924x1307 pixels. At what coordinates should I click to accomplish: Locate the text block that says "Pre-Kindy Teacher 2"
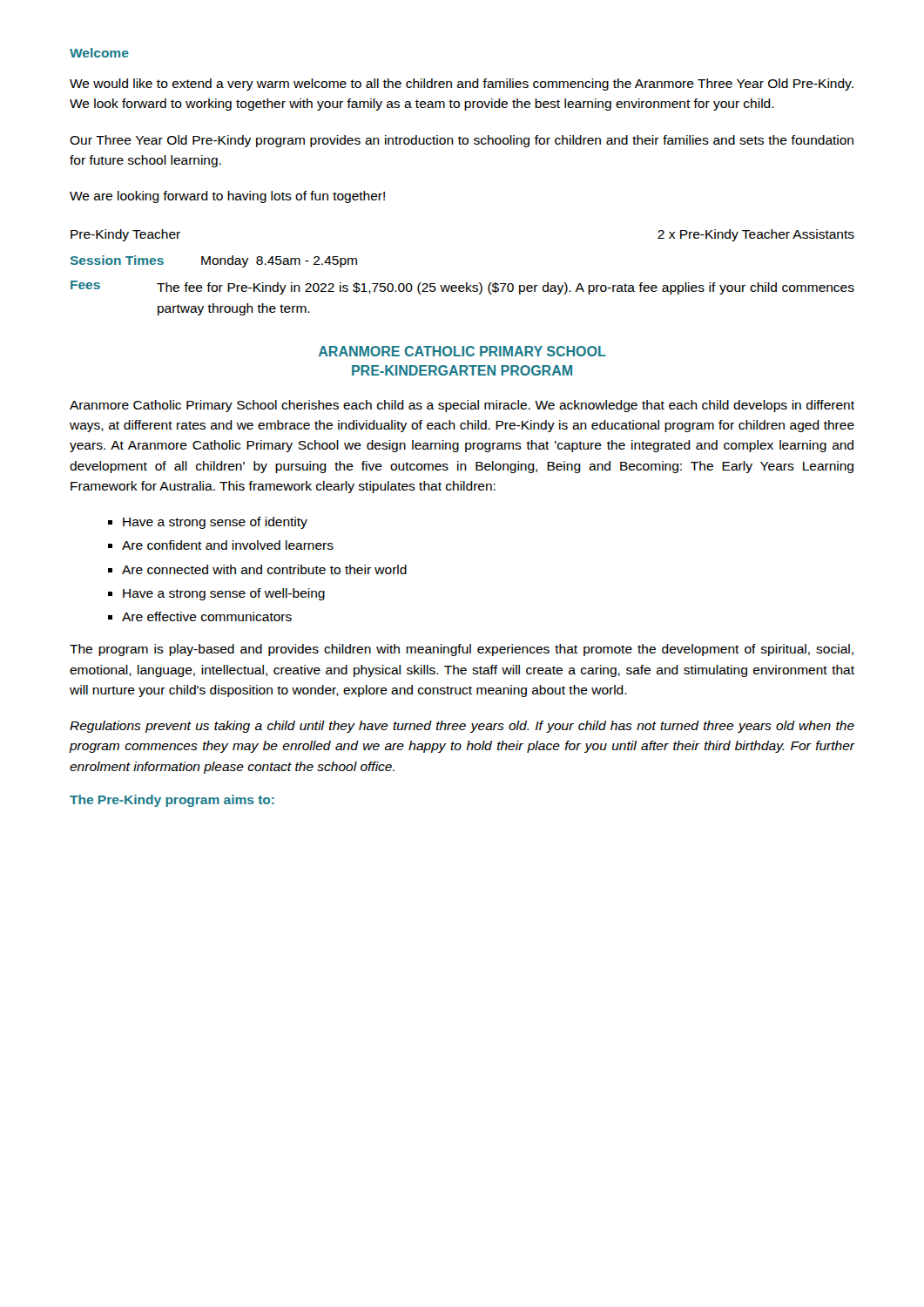point(121,235)
